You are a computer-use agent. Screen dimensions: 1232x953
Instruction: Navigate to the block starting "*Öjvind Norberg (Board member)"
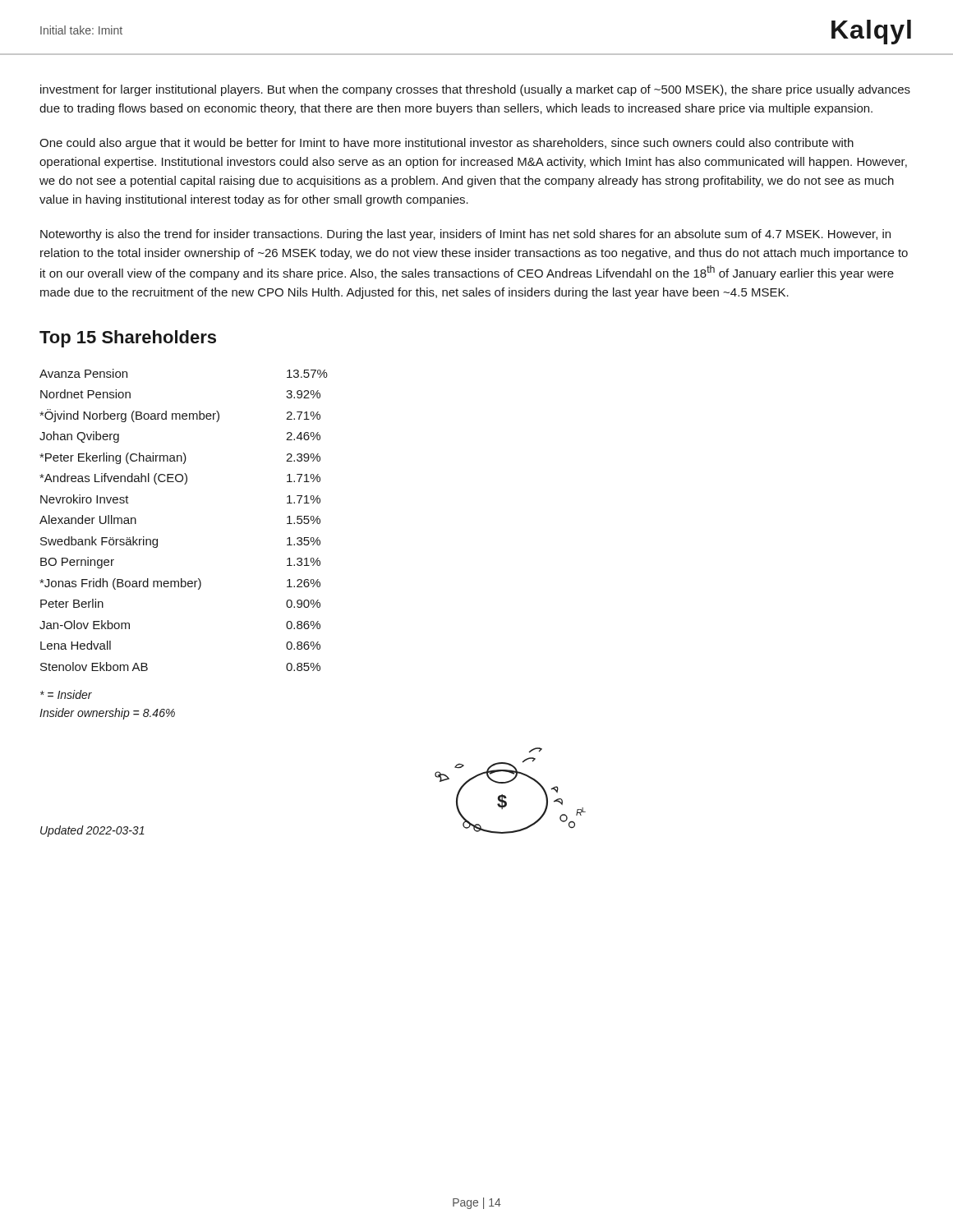(196, 415)
